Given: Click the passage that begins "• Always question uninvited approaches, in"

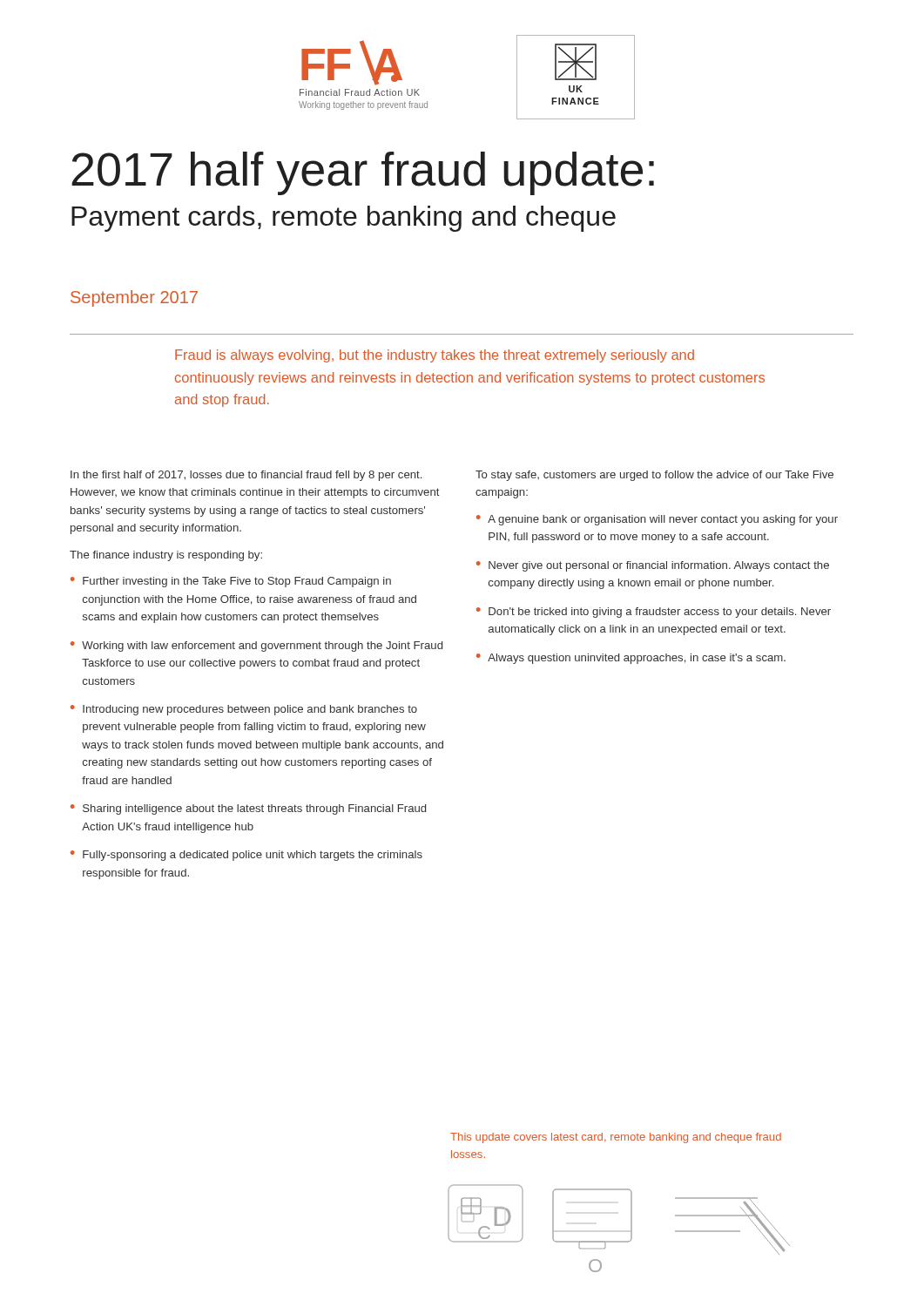Looking at the screenshot, I should point(631,658).
